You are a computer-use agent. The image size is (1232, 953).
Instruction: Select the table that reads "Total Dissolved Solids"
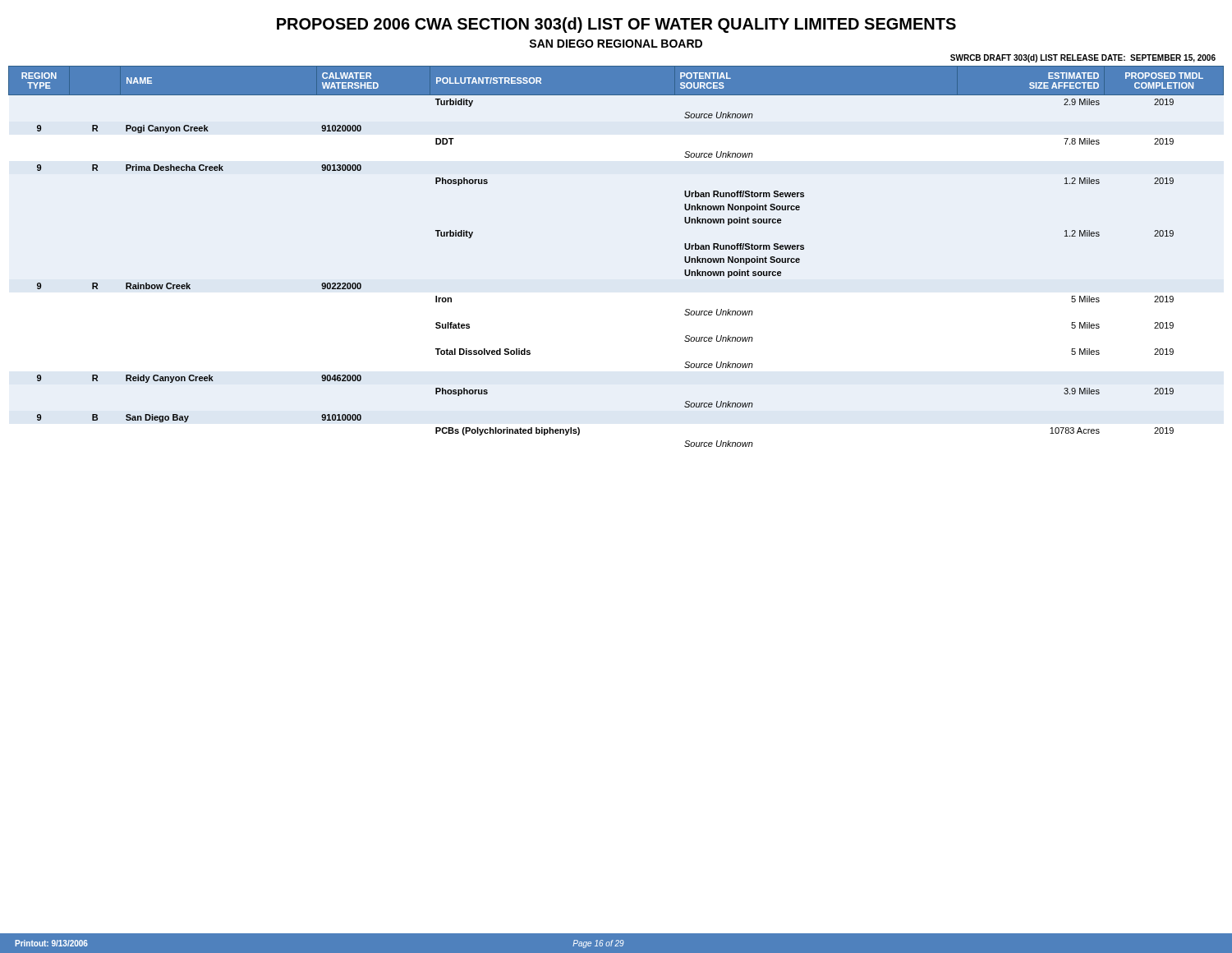point(616,258)
